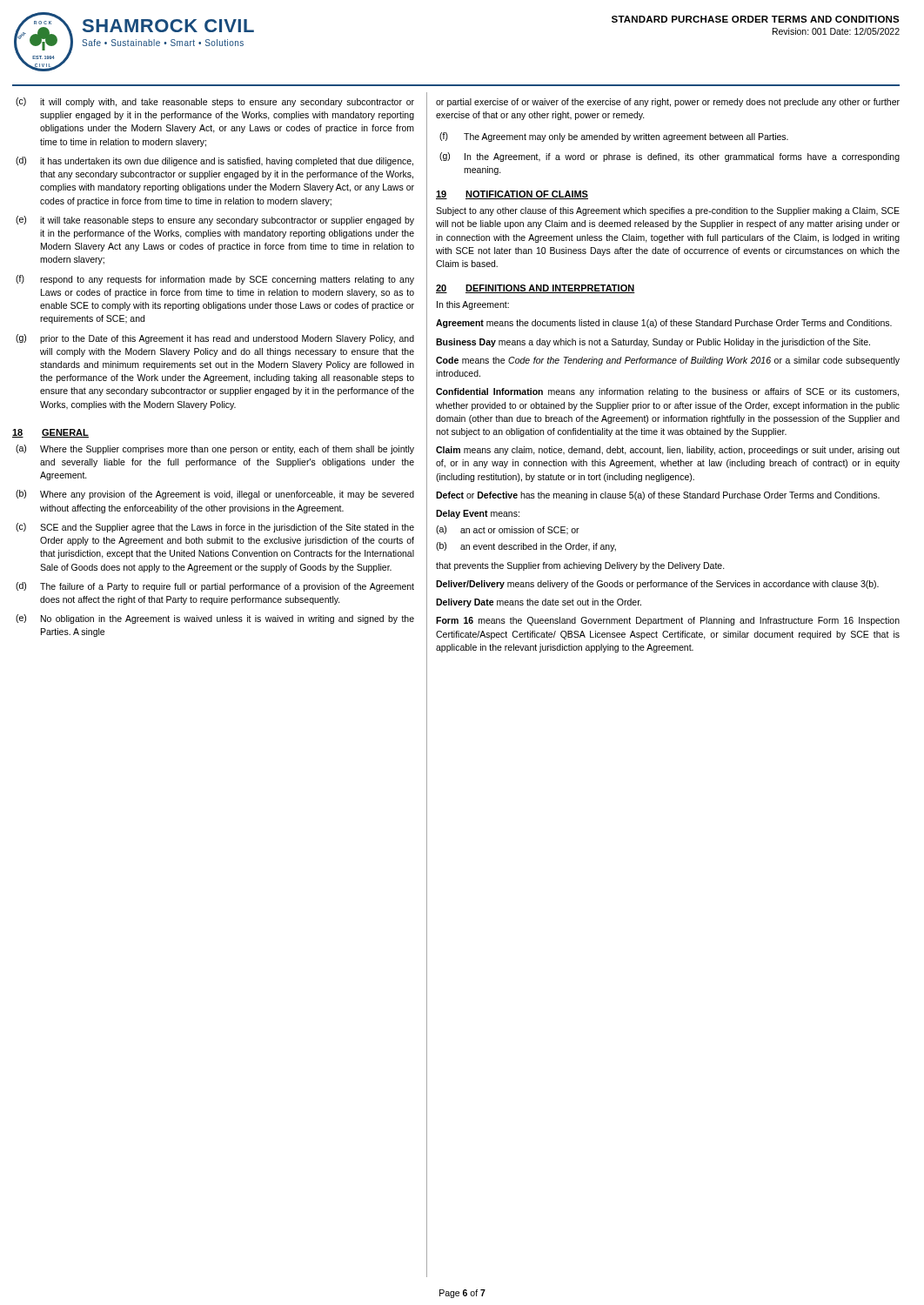
Task: Locate the logo
Action: (x=134, y=42)
